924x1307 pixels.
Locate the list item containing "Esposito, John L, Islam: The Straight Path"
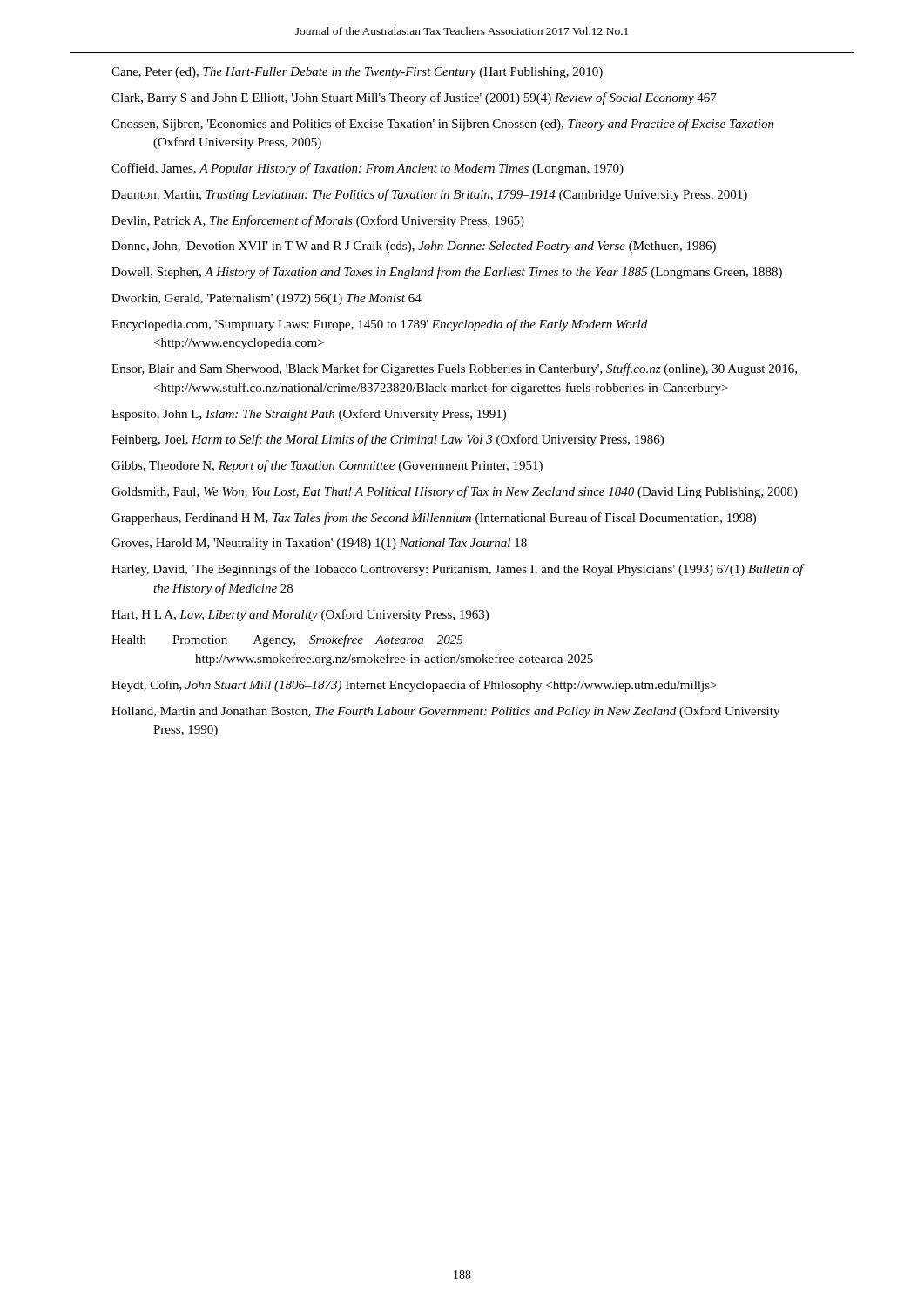point(309,413)
